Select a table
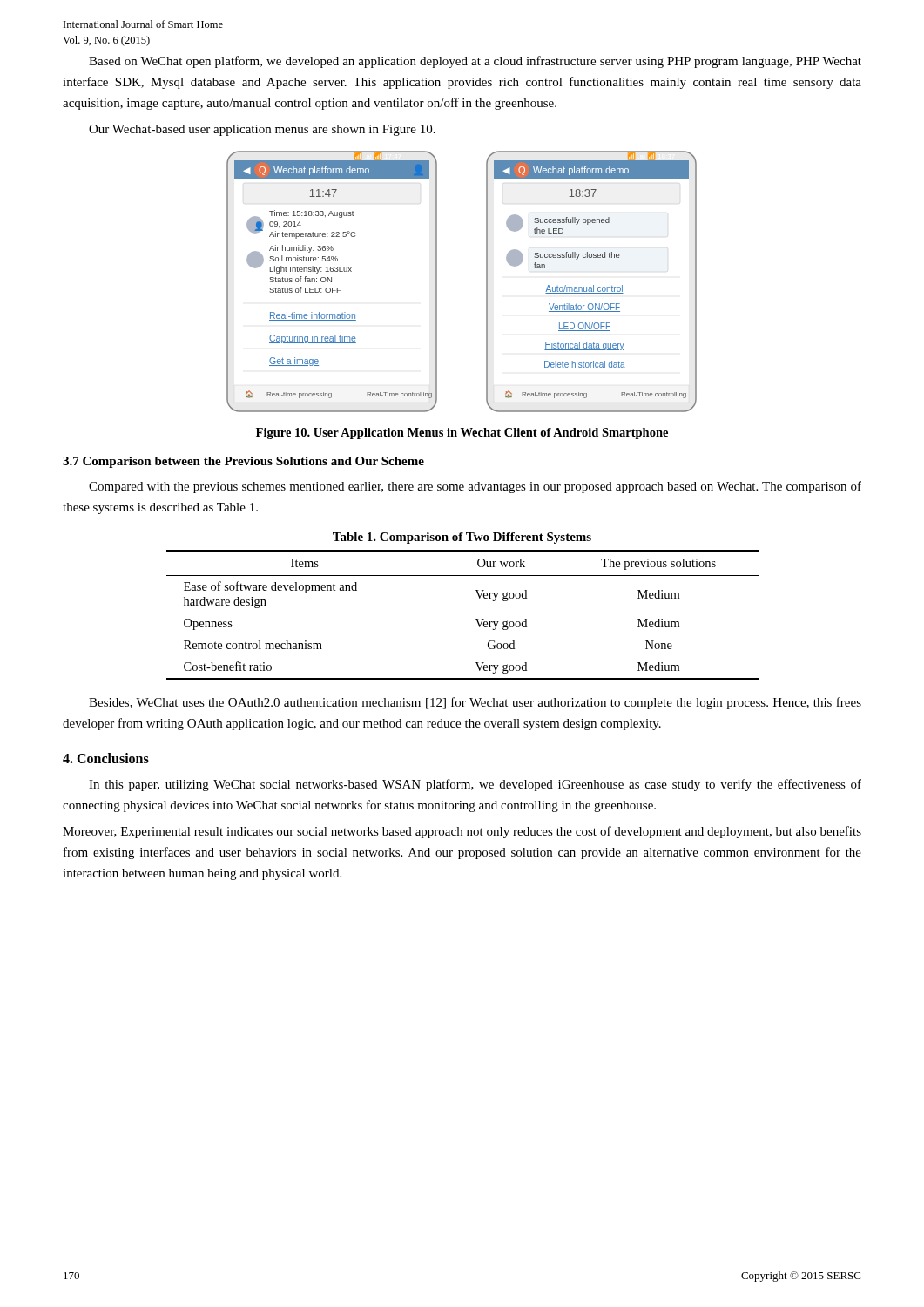This screenshot has height=1307, width=924. click(x=462, y=615)
